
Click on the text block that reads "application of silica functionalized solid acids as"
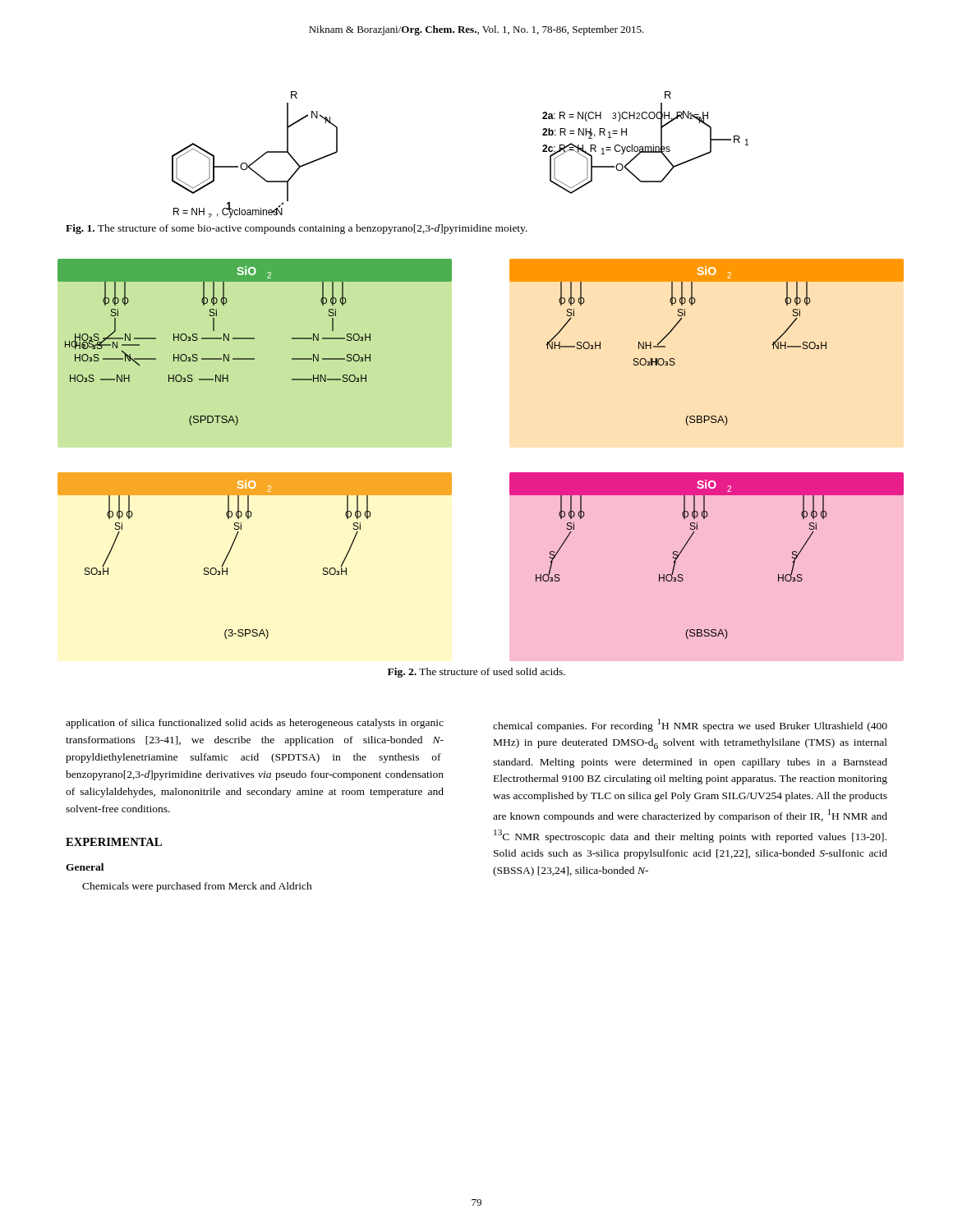(x=255, y=806)
